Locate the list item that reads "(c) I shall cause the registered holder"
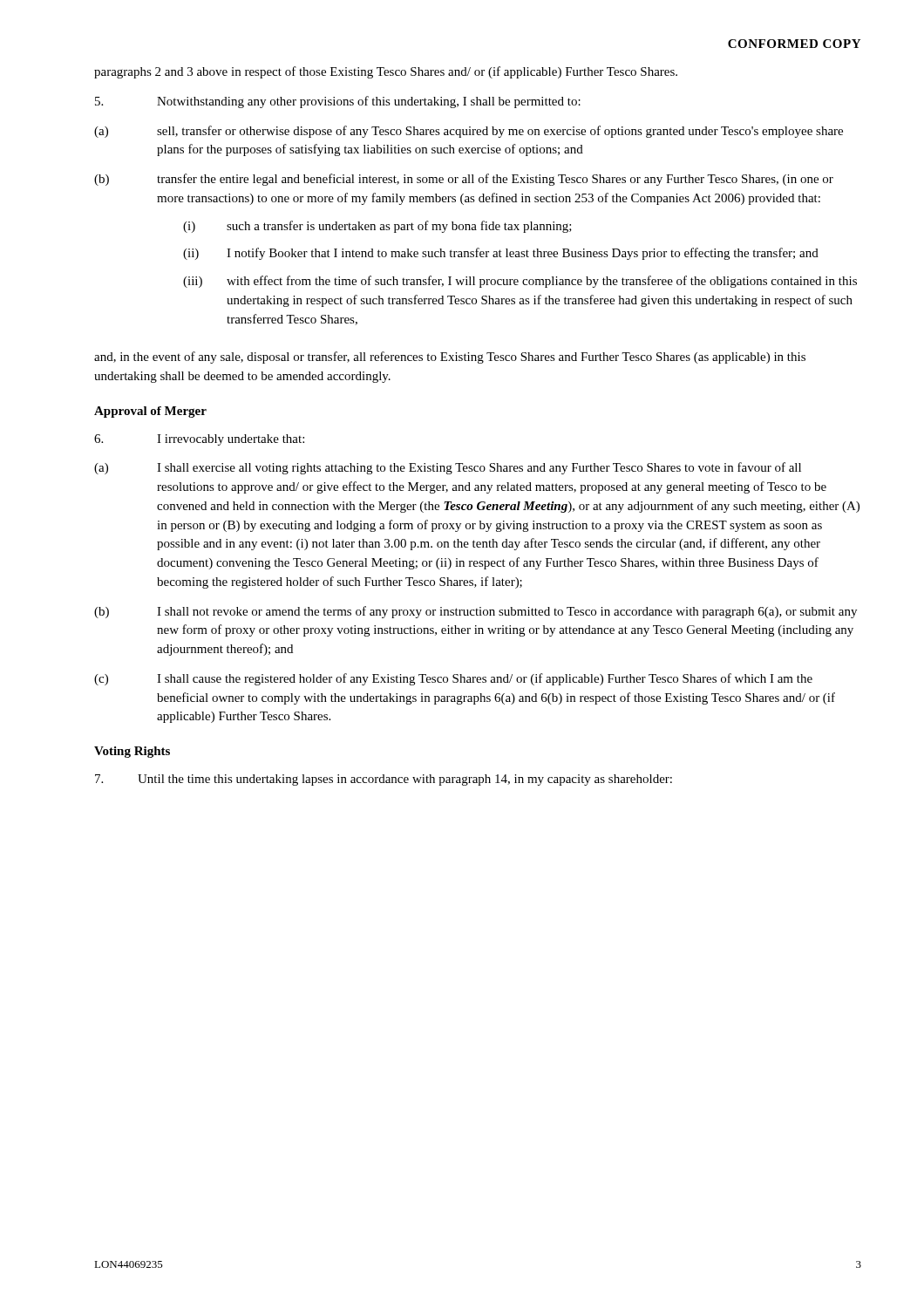The width and height of the screenshot is (924, 1308). coord(478,698)
